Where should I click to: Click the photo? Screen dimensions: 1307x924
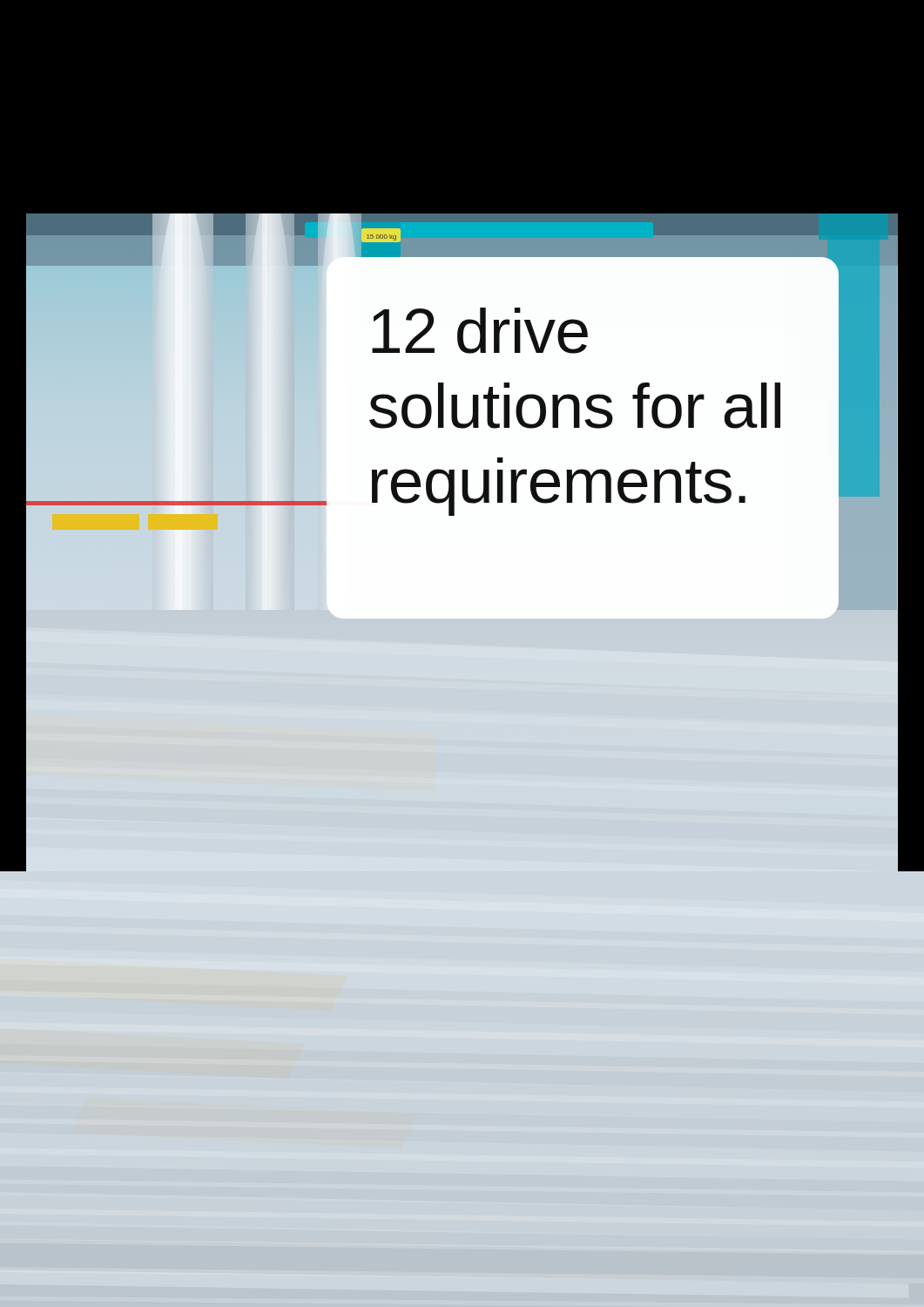click(462, 654)
